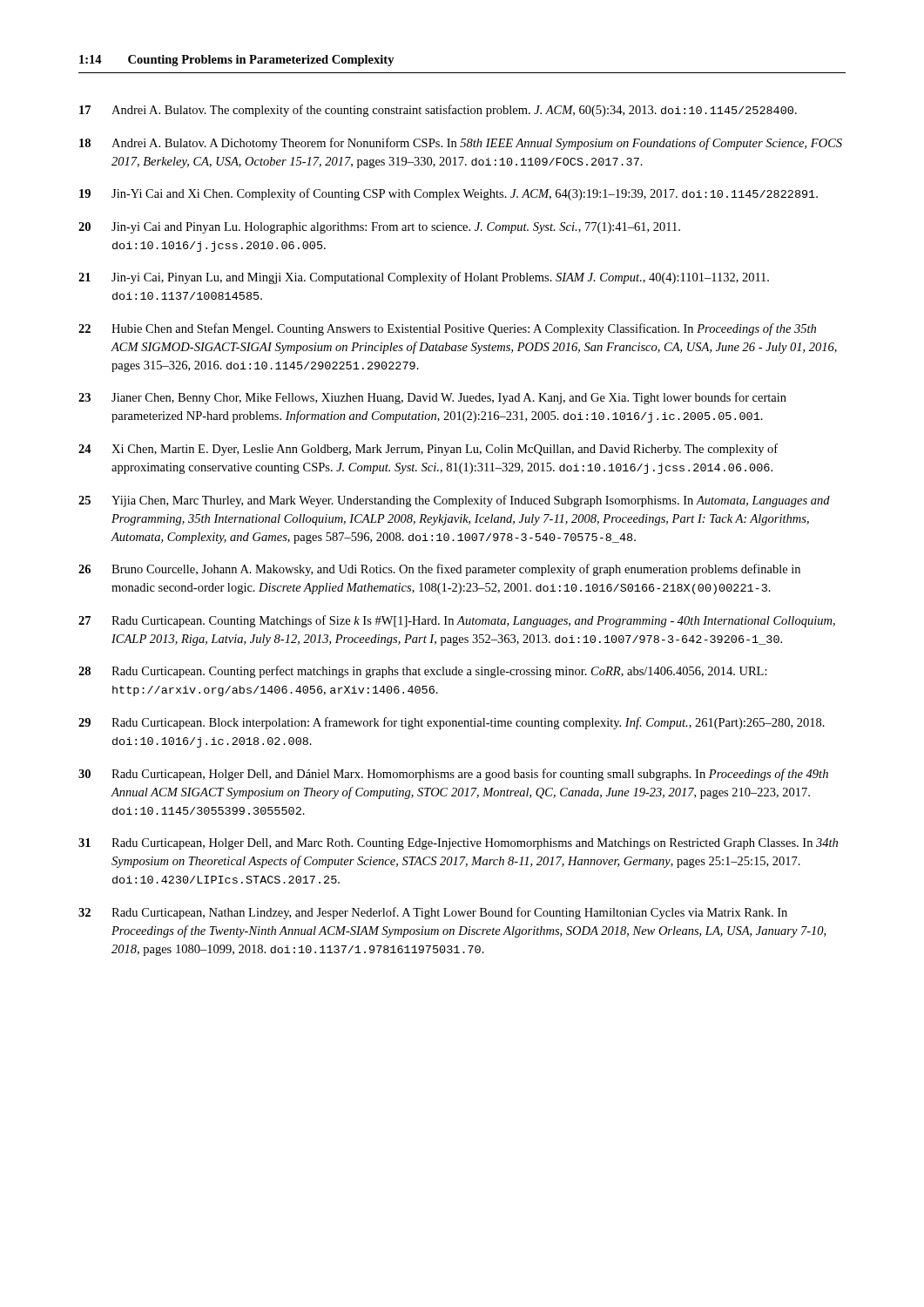Find the list item that says "22 Hubie Chen and Stefan Mengel. Counting Answers"
The height and width of the screenshot is (1307, 924).
462,347
